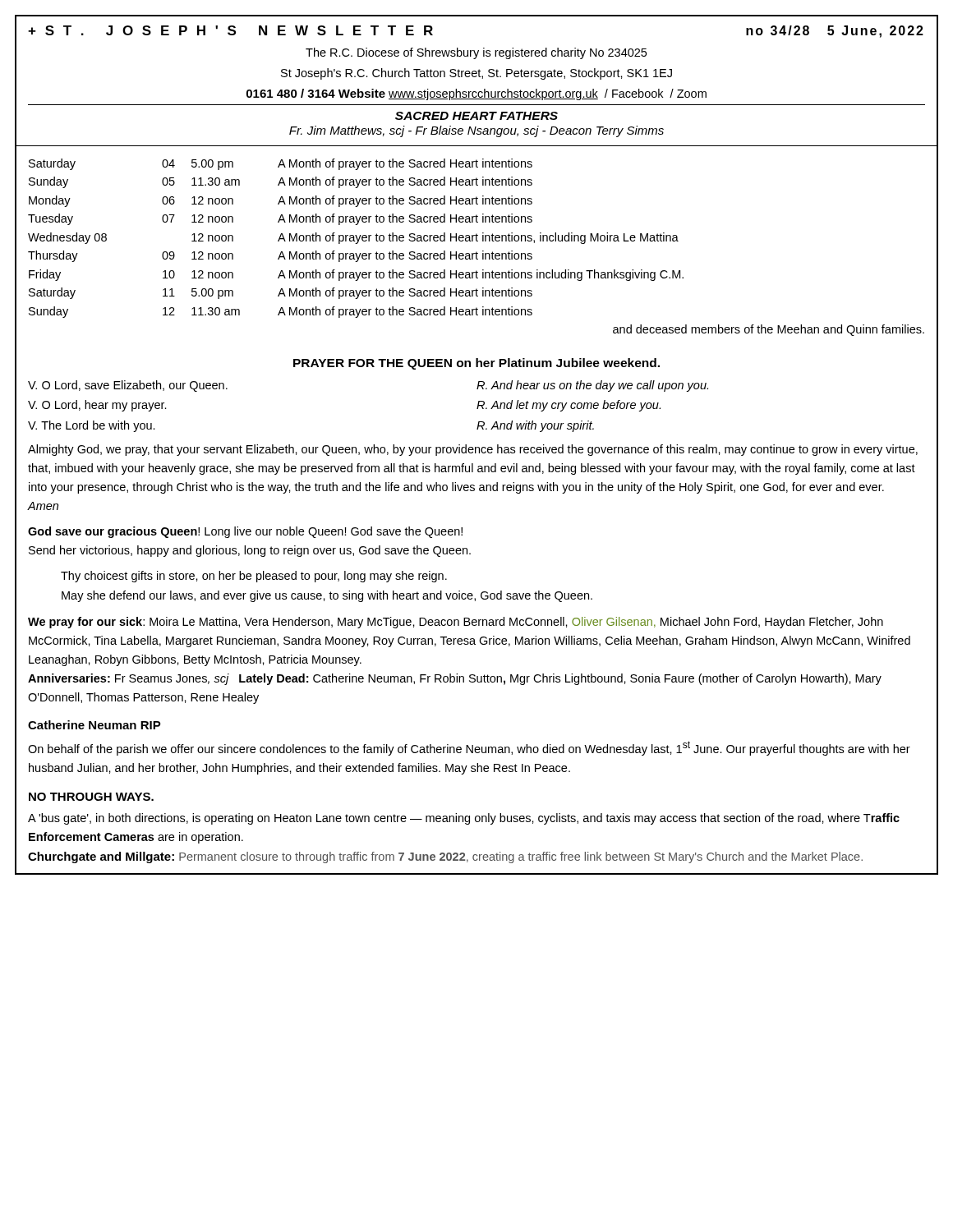This screenshot has height=1232, width=953.
Task: Select the section header that reads "PRAYER FOR THE QUEEN"
Action: (x=476, y=363)
